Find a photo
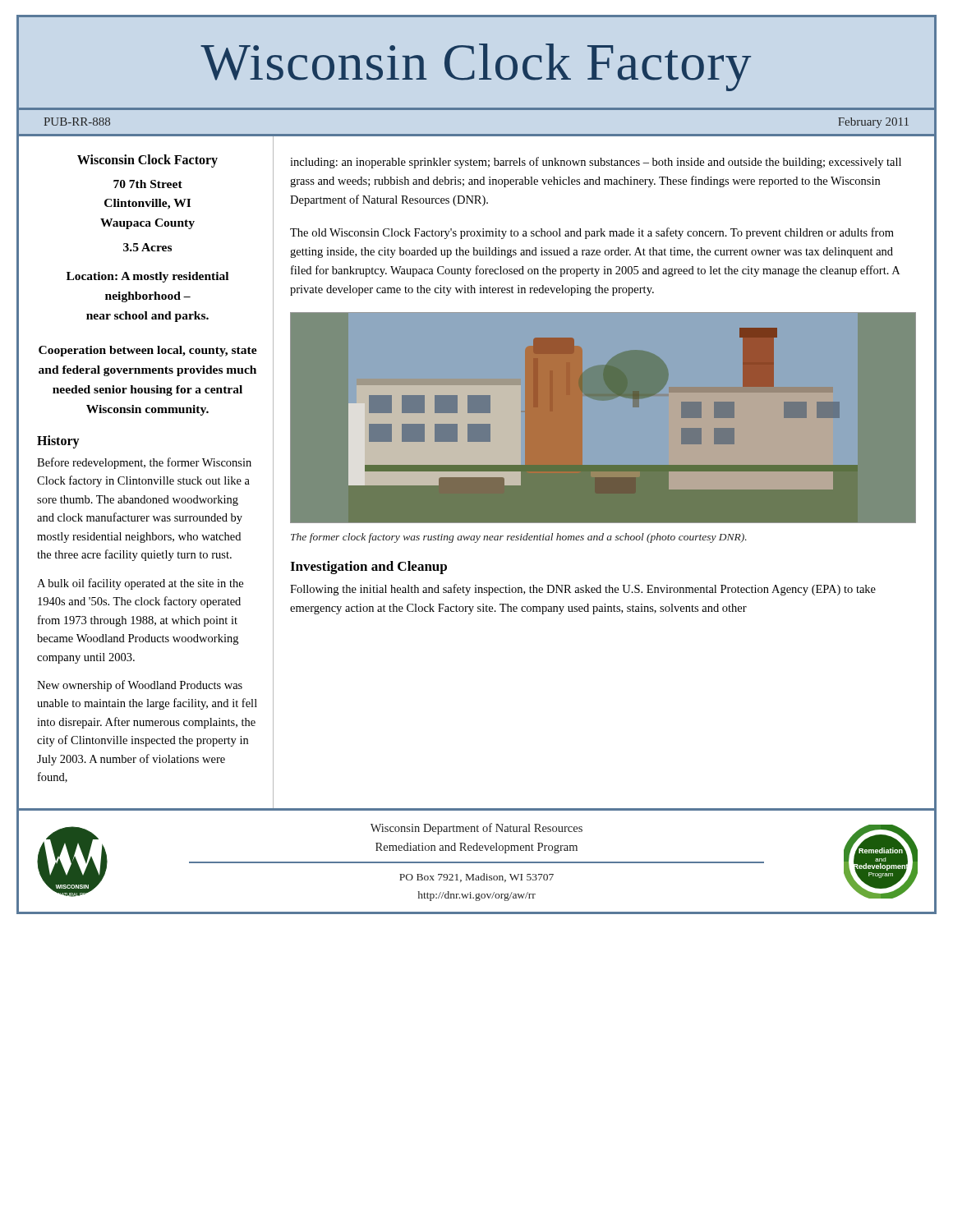 [x=603, y=418]
